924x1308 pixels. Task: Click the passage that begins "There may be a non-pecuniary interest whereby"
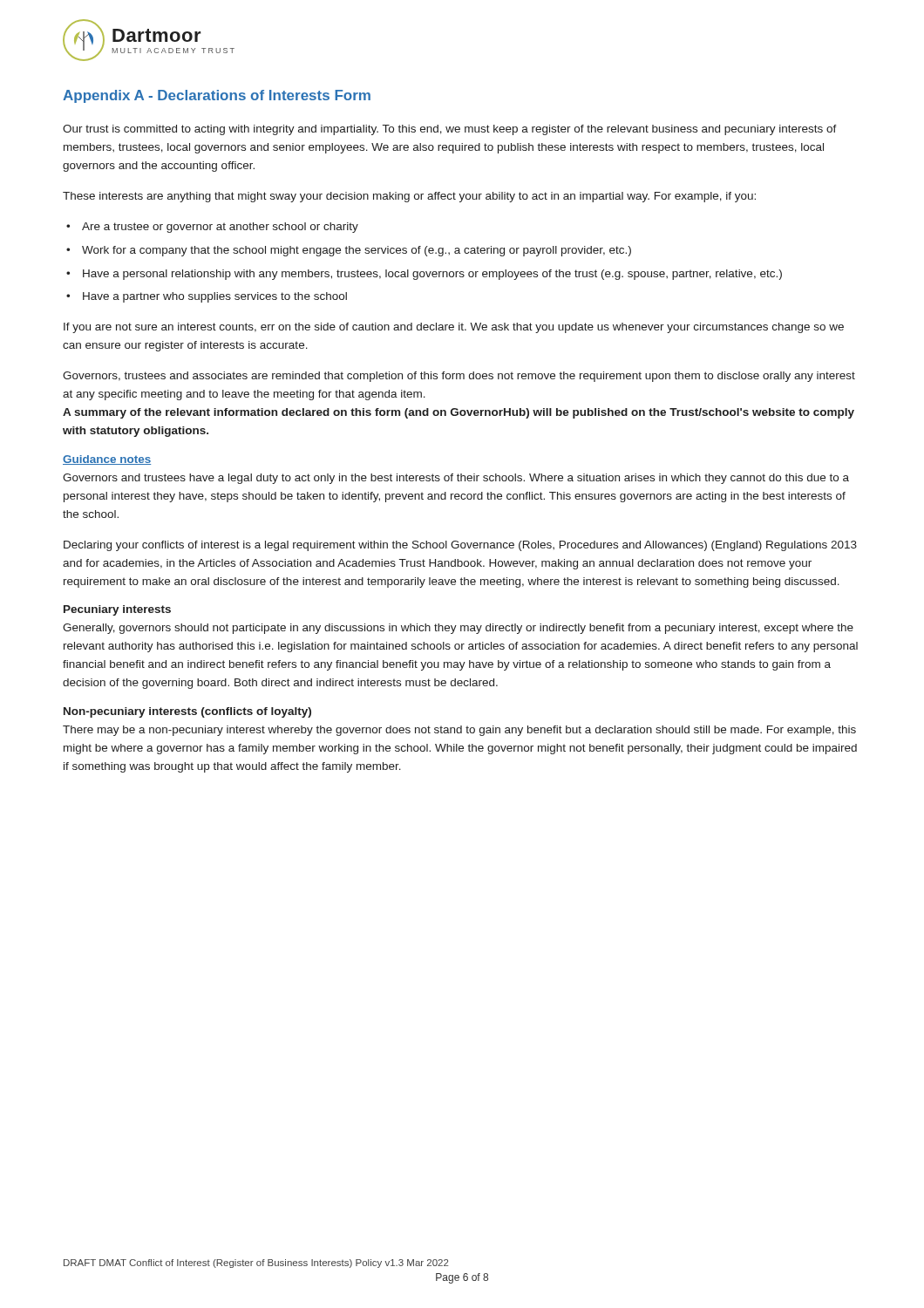coord(460,748)
